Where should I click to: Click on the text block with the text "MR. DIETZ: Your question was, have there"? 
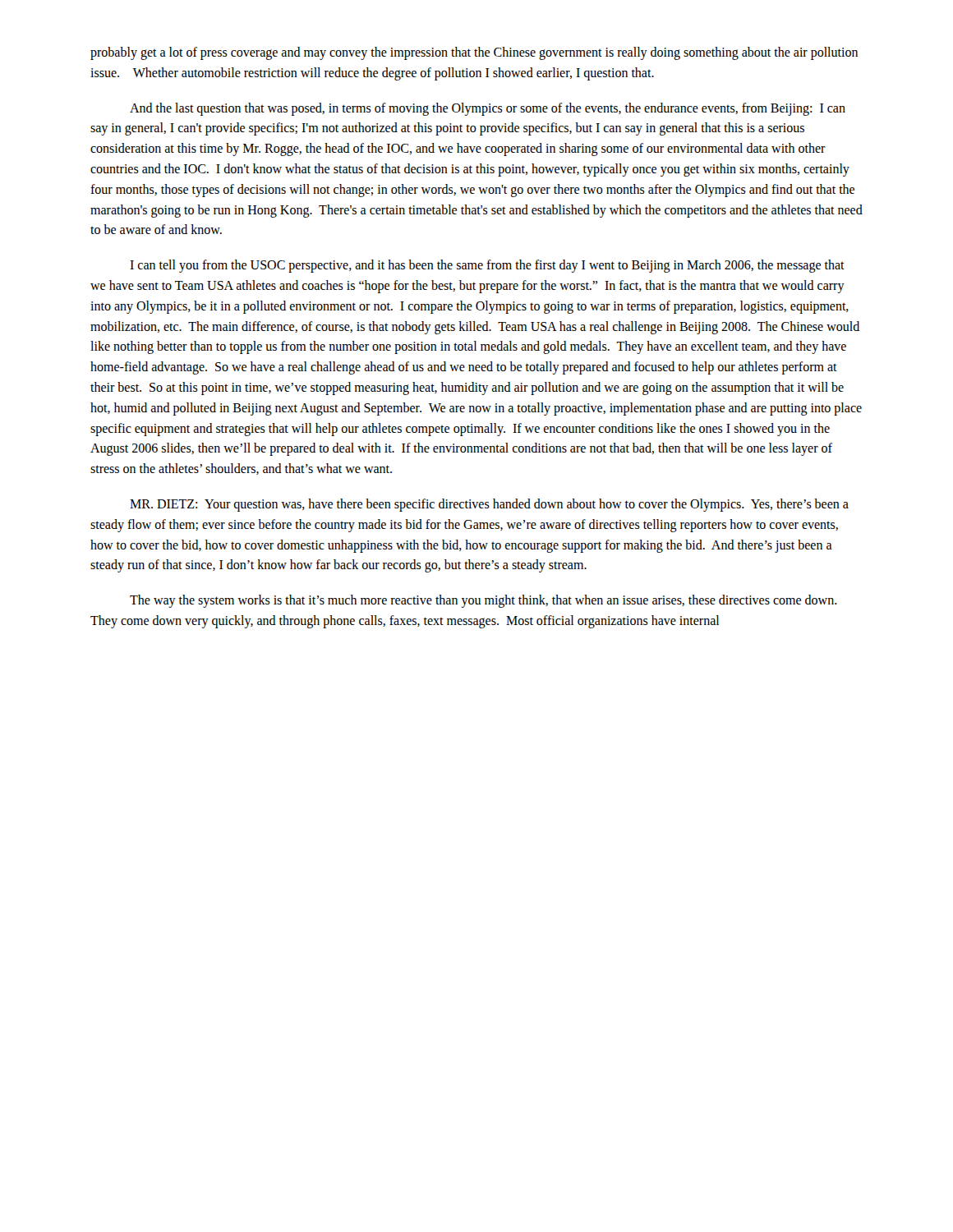[469, 534]
